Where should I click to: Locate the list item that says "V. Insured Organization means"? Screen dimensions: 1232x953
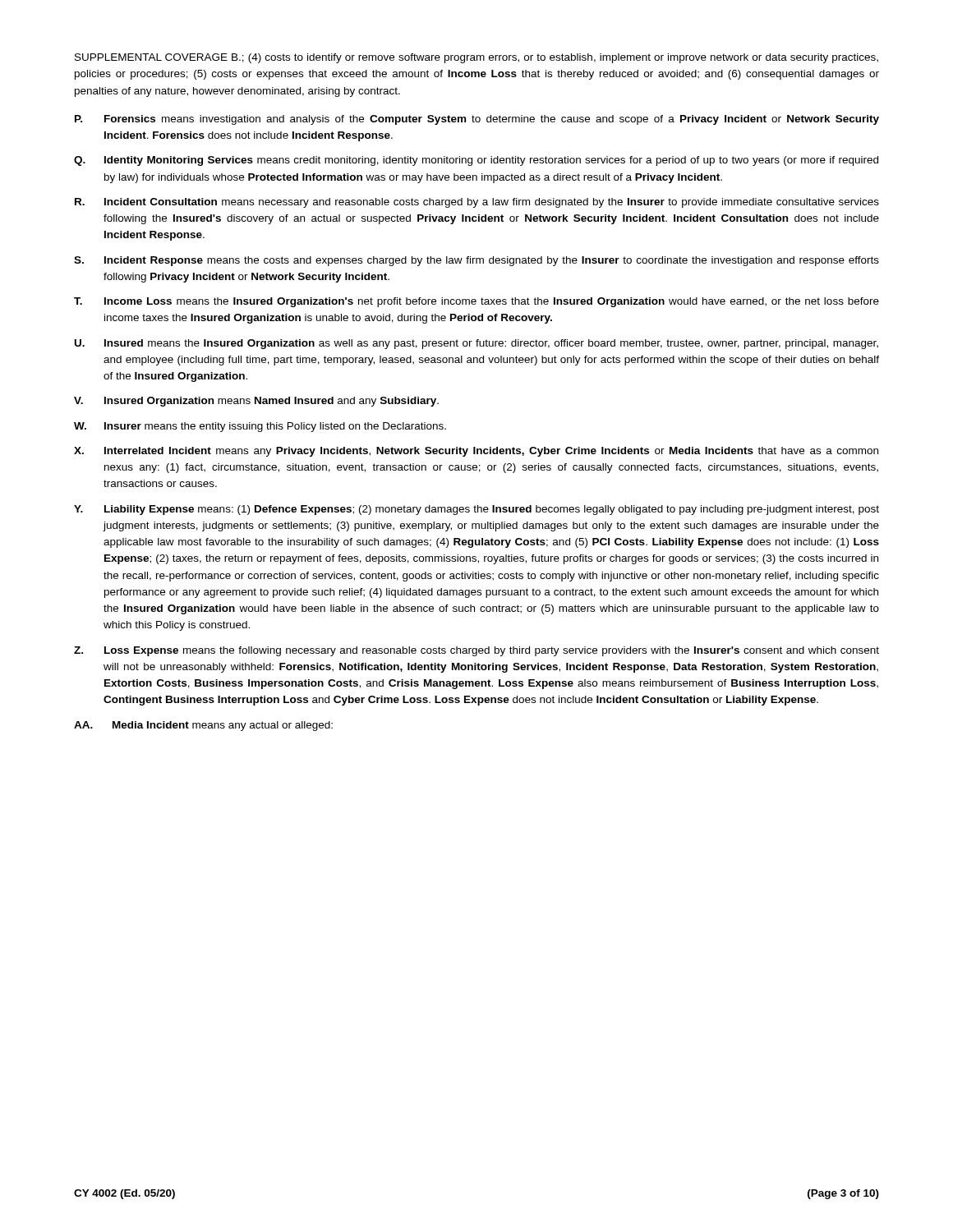pos(256,402)
